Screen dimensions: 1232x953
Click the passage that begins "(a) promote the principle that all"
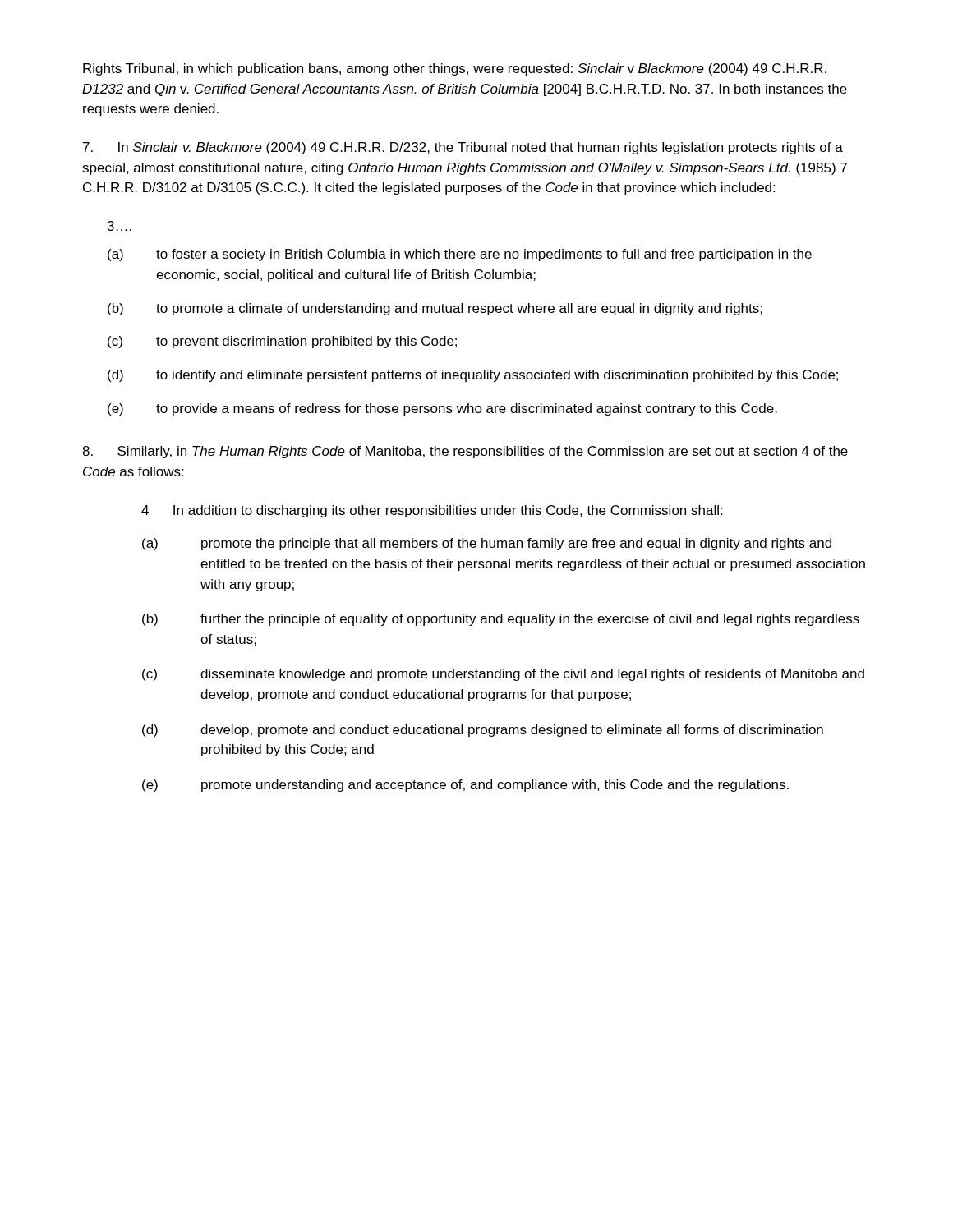(x=506, y=564)
